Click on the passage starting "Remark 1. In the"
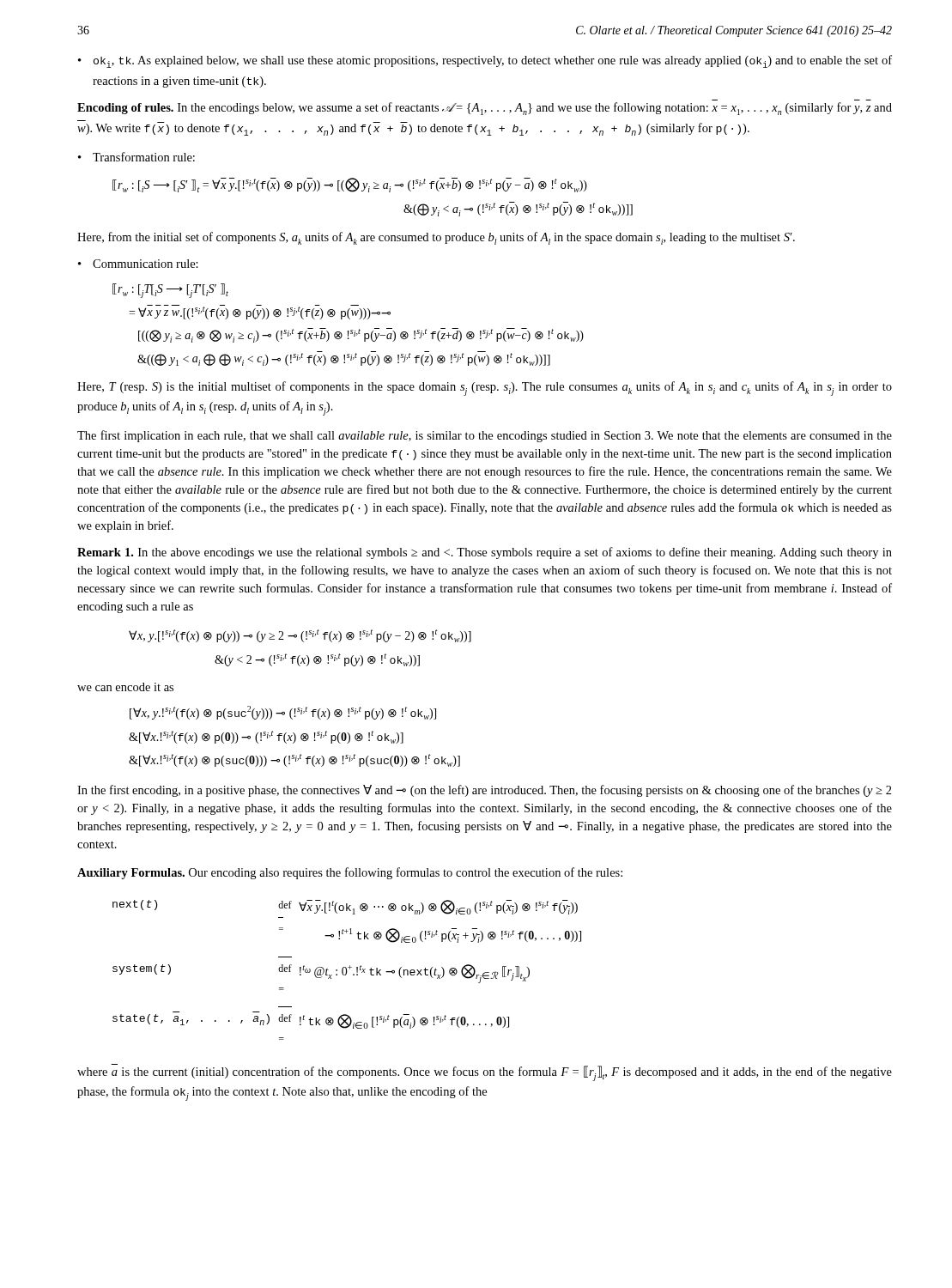Image resolution: width=952 pixels, height=1288 pixels. pos(485,579)
